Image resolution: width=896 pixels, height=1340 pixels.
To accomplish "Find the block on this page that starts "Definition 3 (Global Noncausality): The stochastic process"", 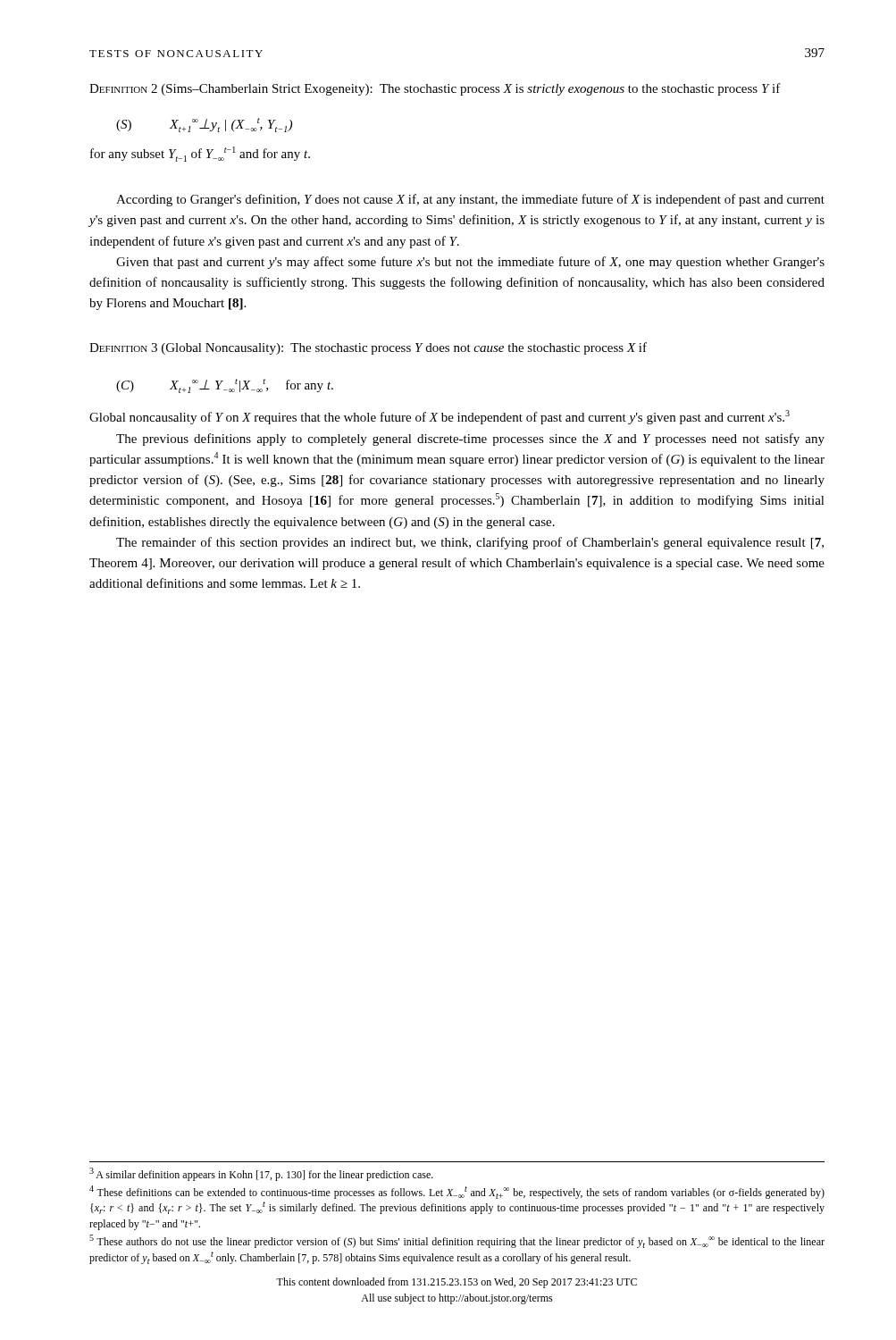I will (x=368, y=347).
